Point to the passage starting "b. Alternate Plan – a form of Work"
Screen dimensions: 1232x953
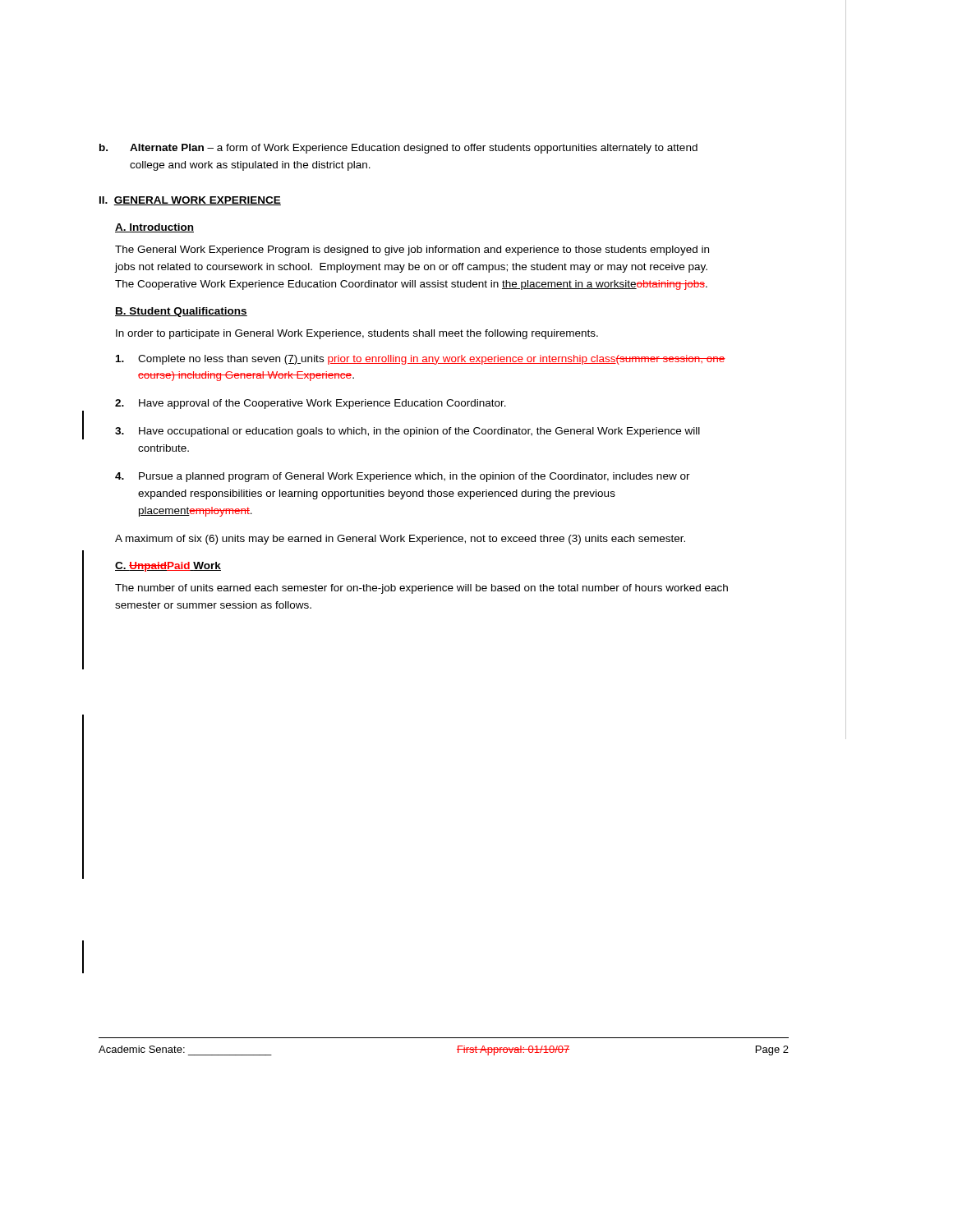click(415, 157)
